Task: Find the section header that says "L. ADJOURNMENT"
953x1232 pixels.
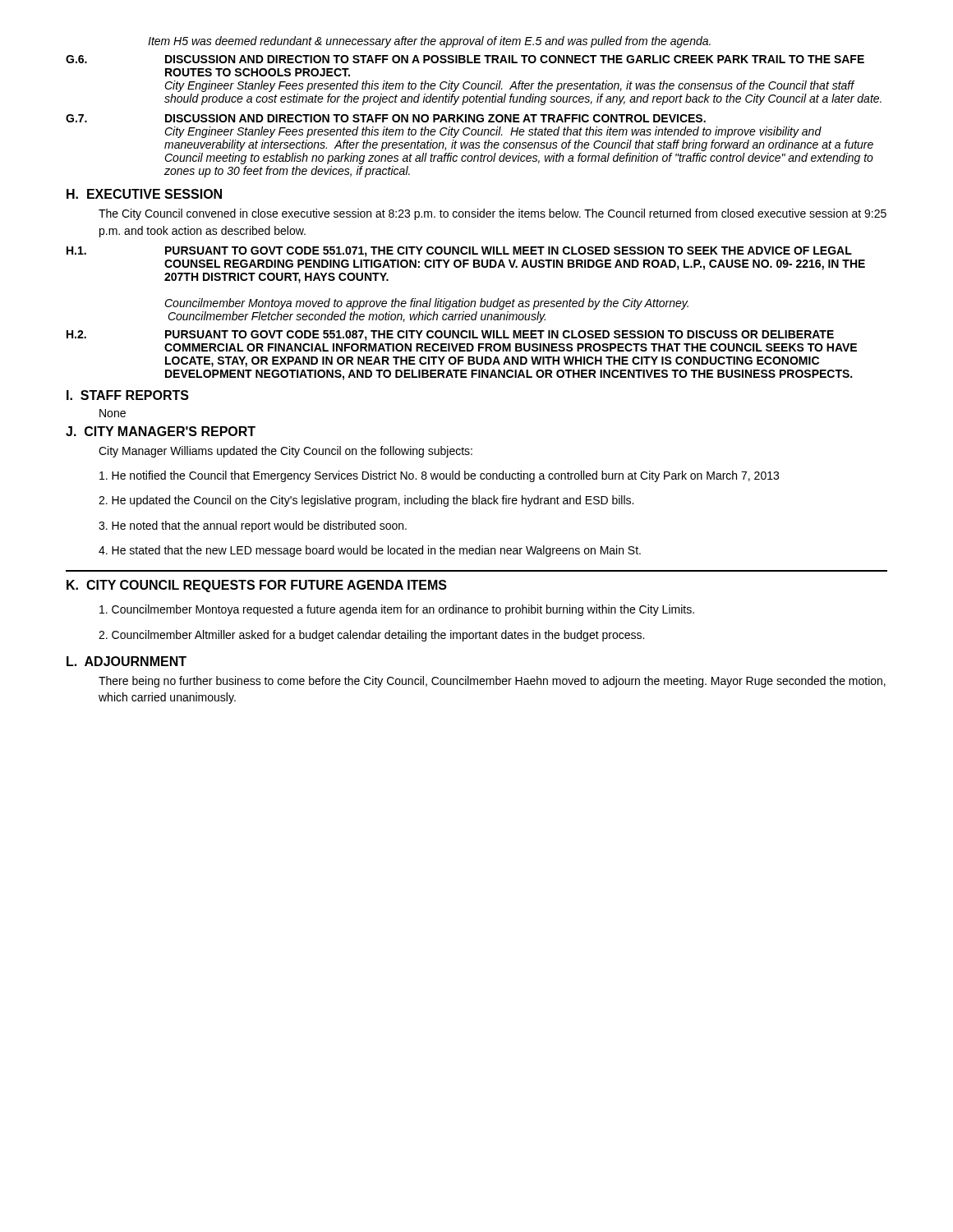Action: click(x=126, y=662)
